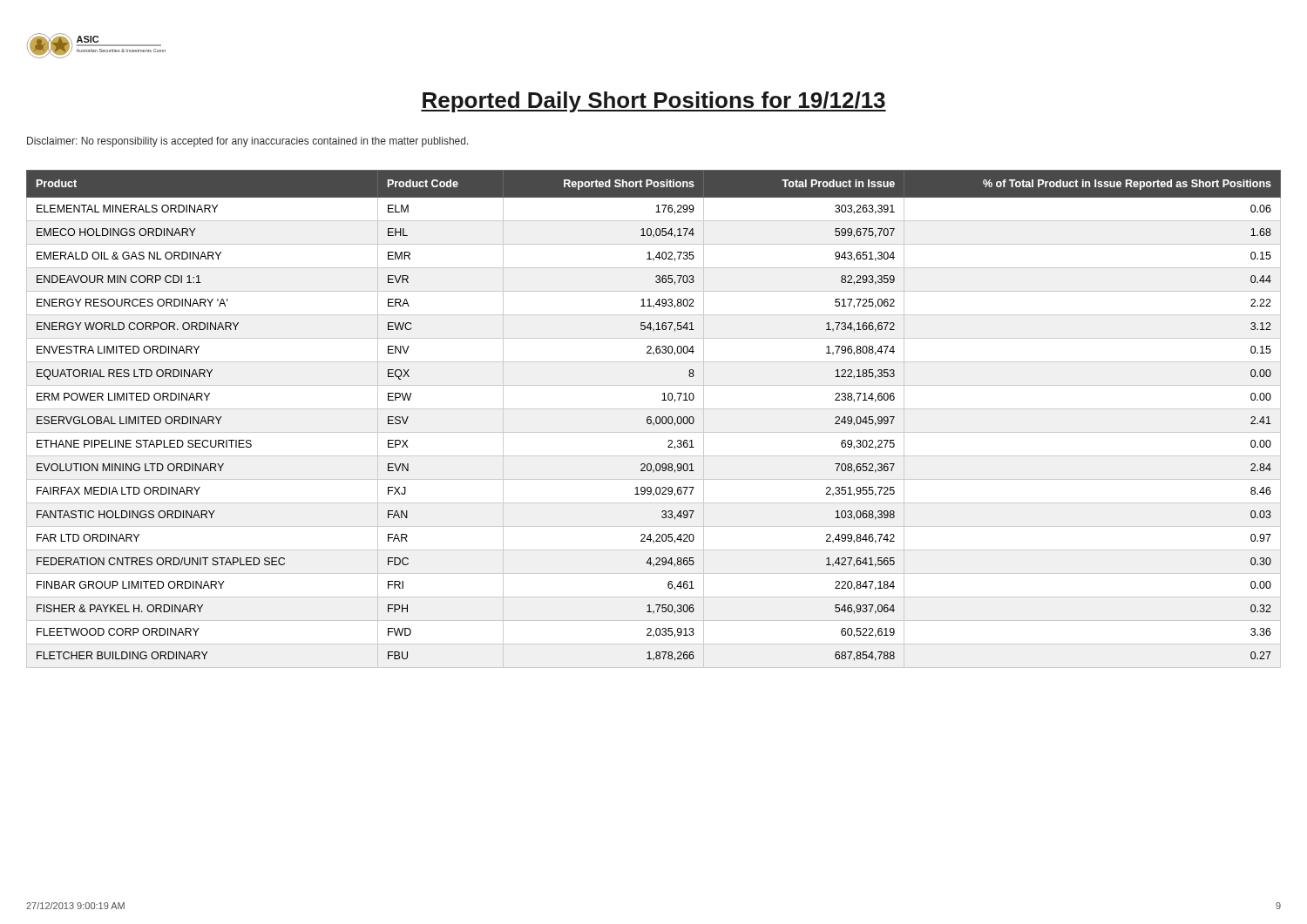Select the title with the text "Reported Daily Short Positions"

tap(654, 101)
